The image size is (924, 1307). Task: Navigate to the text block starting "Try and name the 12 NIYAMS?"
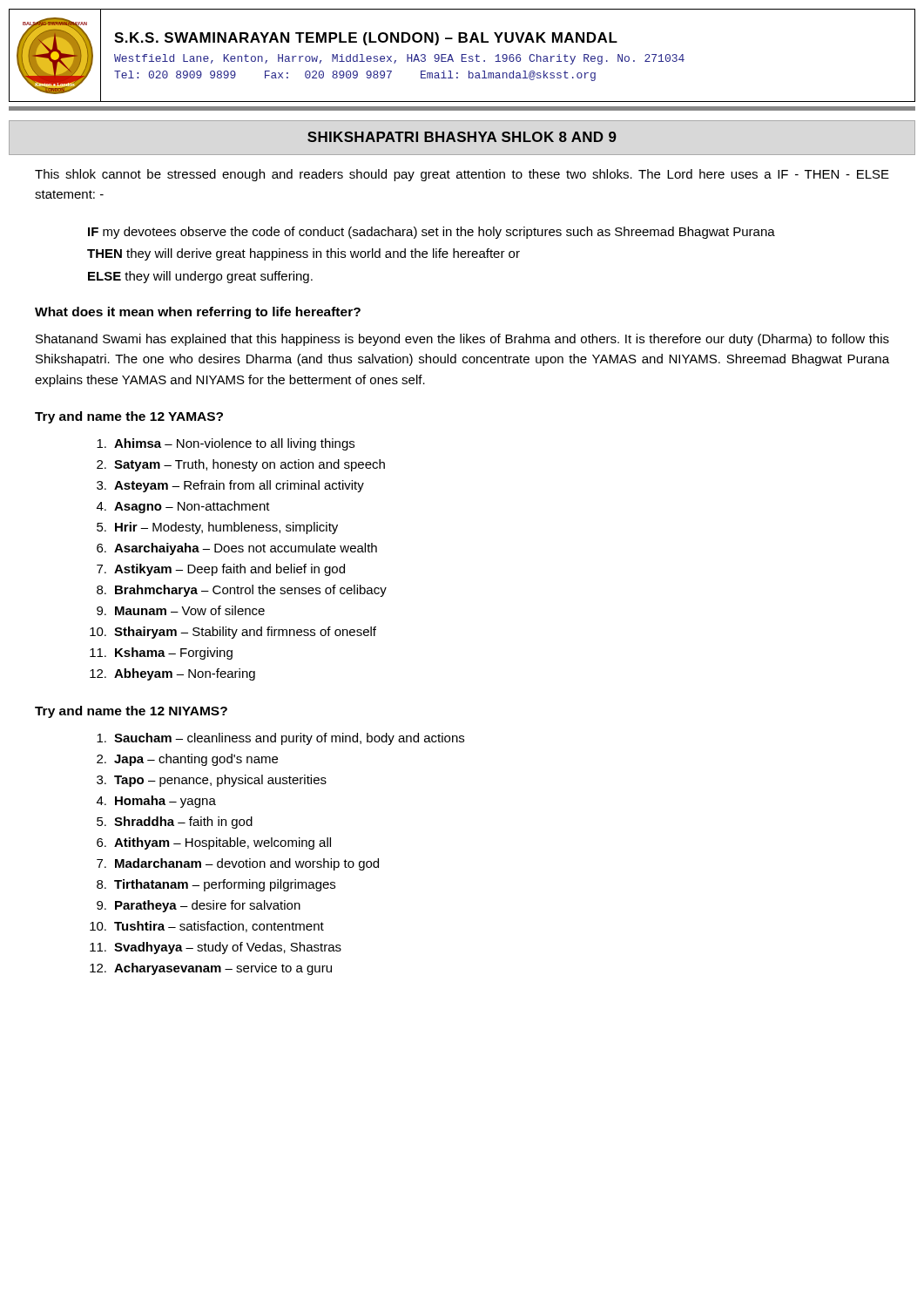pyautogui.click(x=131, y=710)
